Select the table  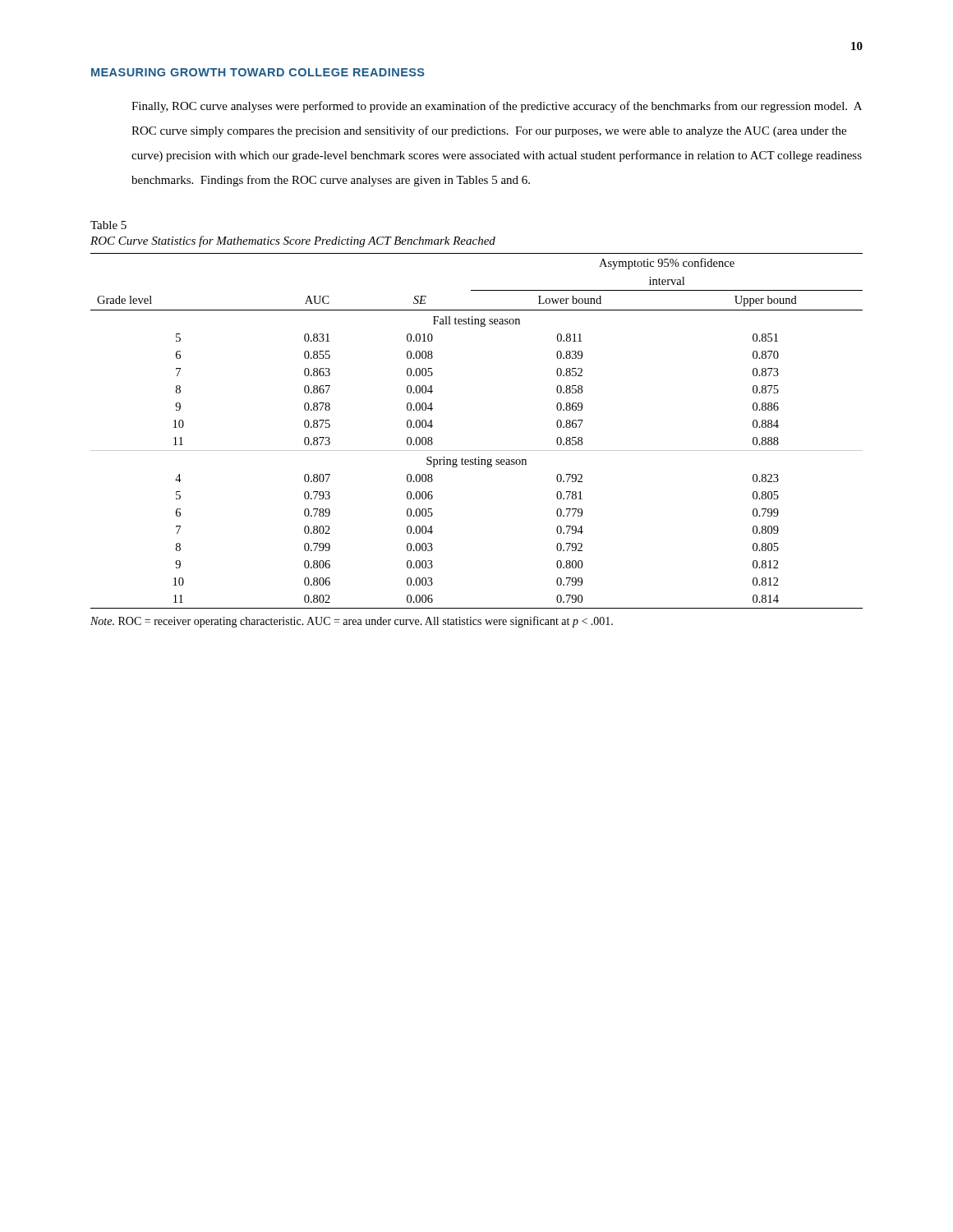(x=476, y=441)
